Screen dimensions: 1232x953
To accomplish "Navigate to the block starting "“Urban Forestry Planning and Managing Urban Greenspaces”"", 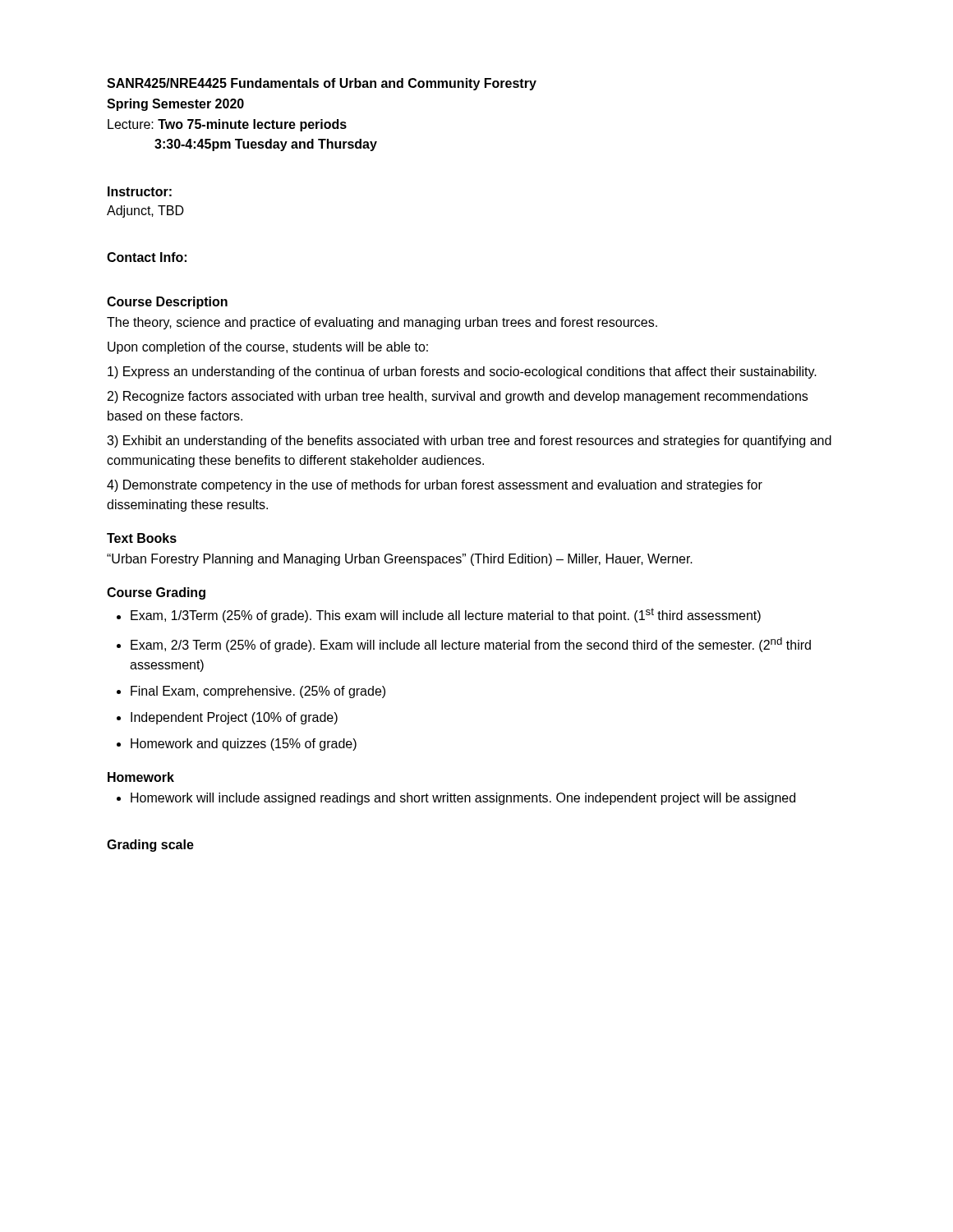I will coord(476,559).
